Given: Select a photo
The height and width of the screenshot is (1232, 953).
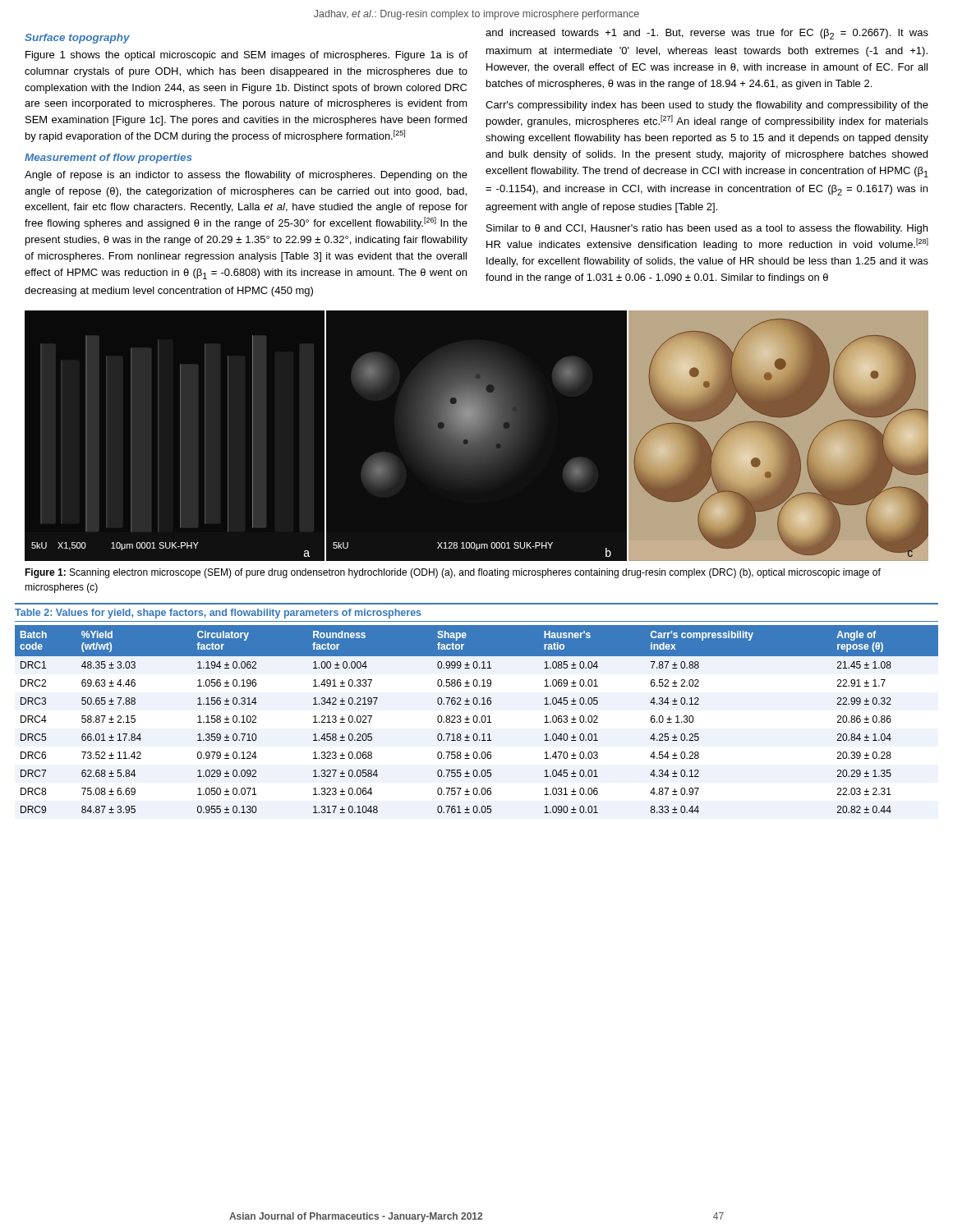Looking at the screenshot, I should coord(476,436).
